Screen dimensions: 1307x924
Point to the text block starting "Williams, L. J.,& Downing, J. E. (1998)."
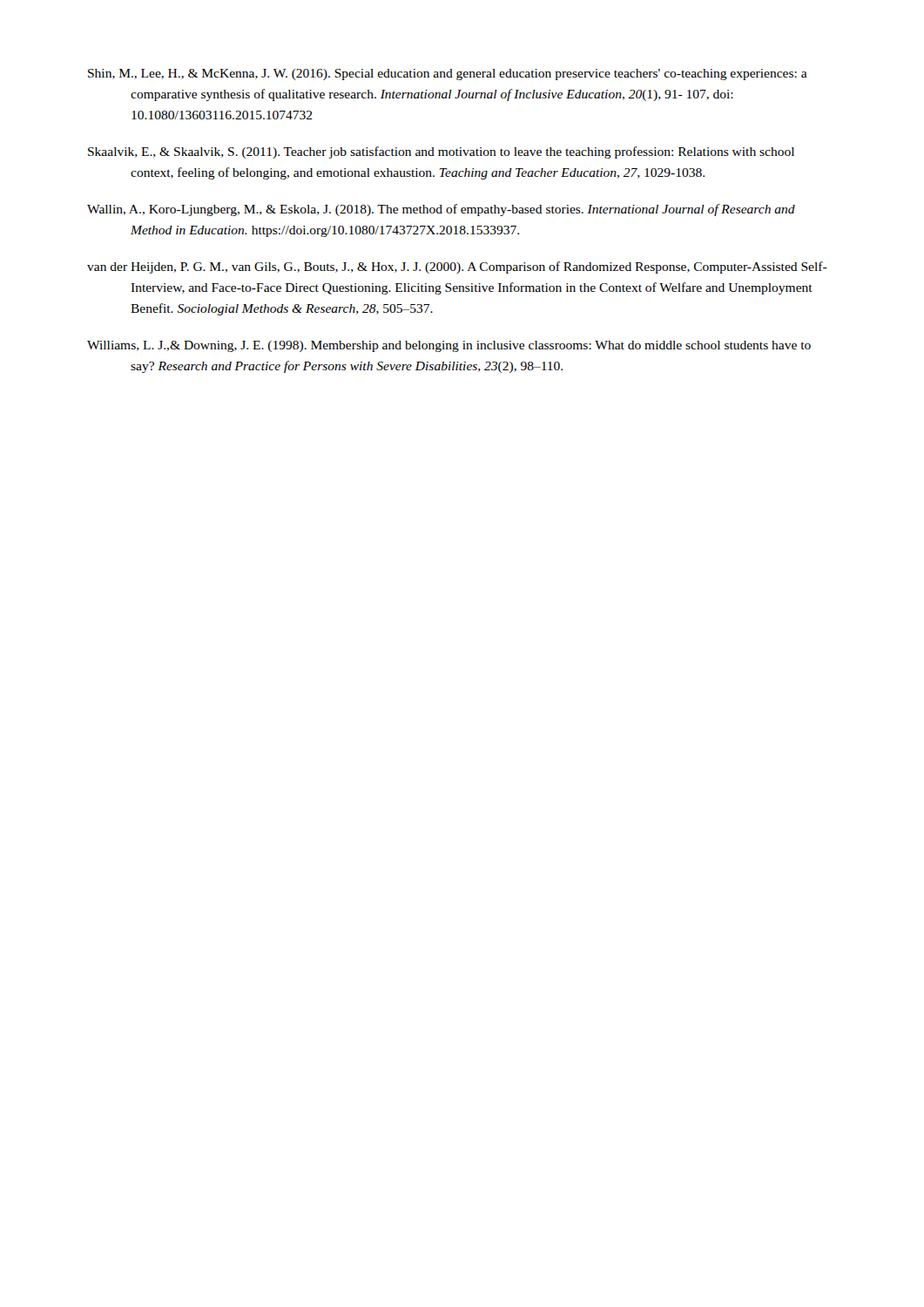coord(449,355)
